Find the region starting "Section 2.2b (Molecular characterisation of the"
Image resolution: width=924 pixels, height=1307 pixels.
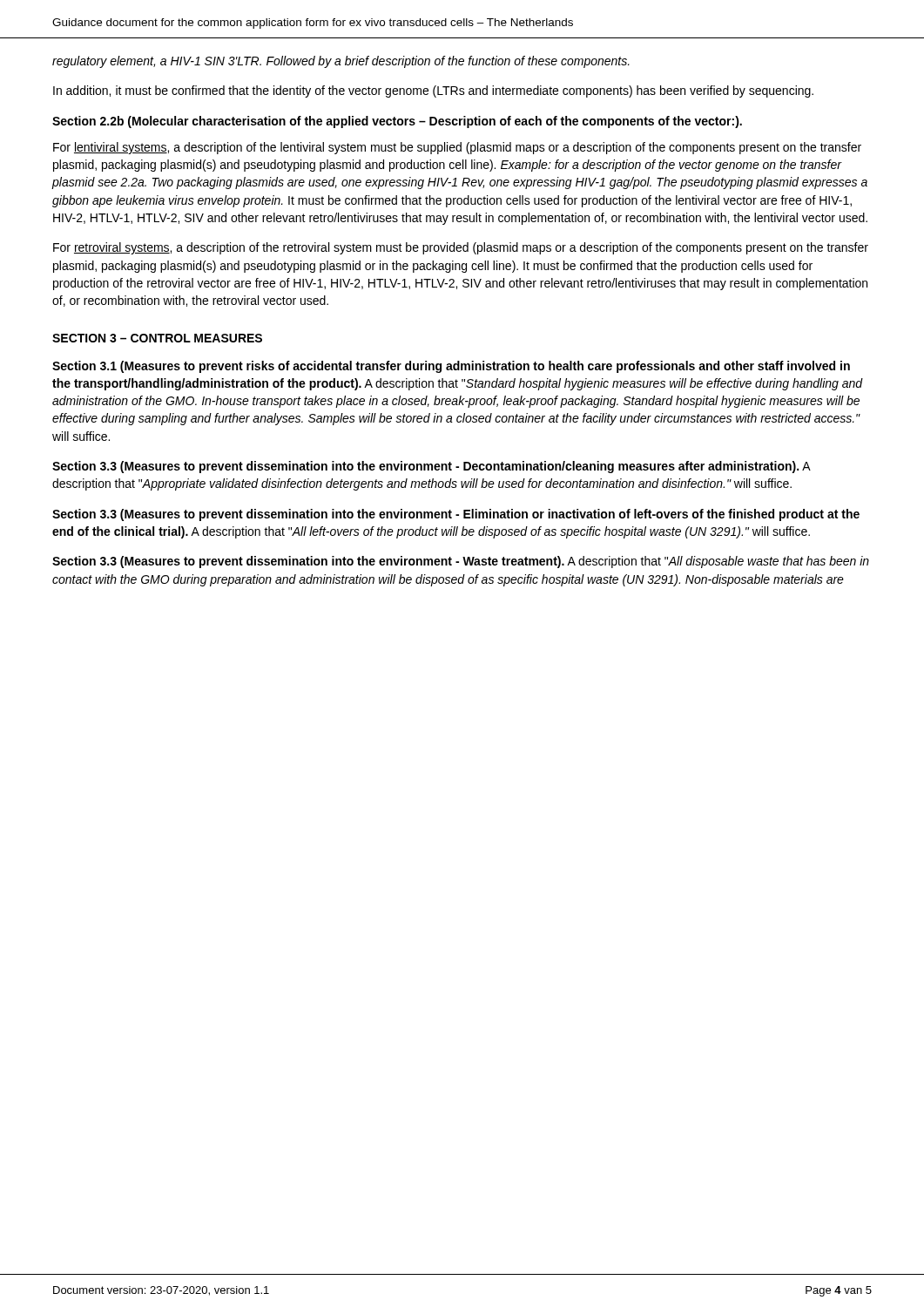click(x=397, y=121)
